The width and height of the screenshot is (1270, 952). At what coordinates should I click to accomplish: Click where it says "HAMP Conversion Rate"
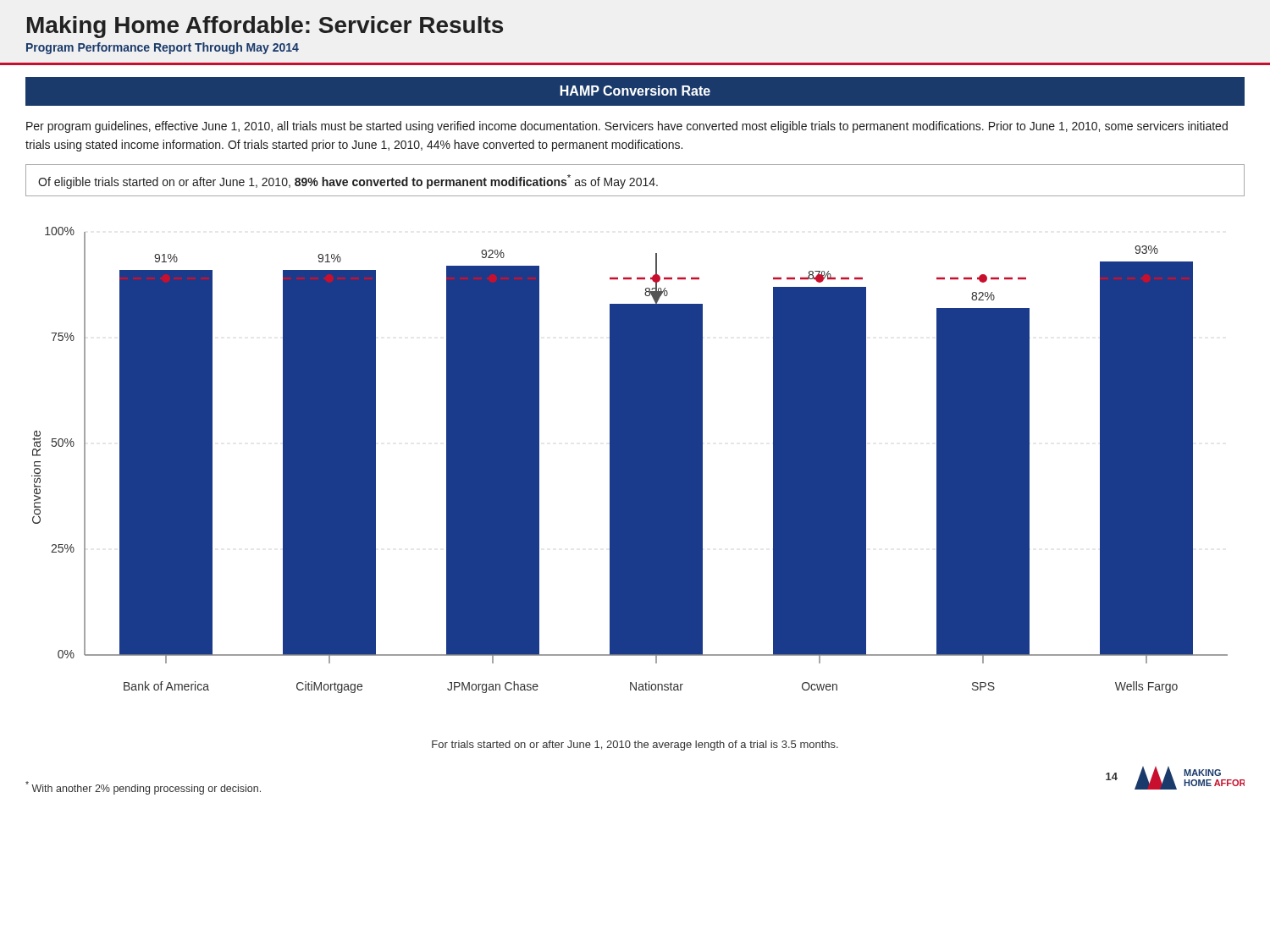635,91
